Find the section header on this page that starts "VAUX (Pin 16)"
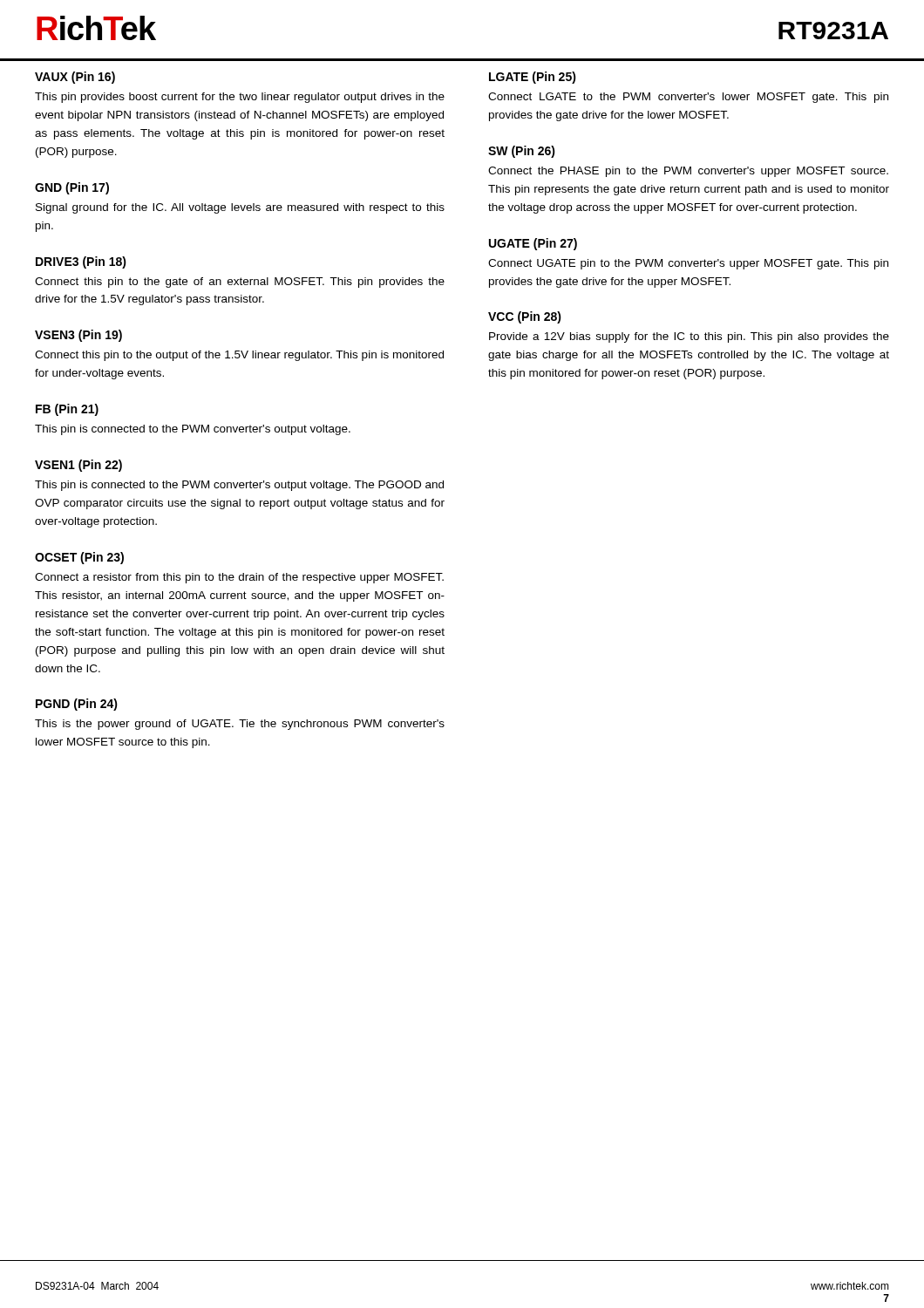The height and width of the screenshot is (1308, 924). [240, 115]
